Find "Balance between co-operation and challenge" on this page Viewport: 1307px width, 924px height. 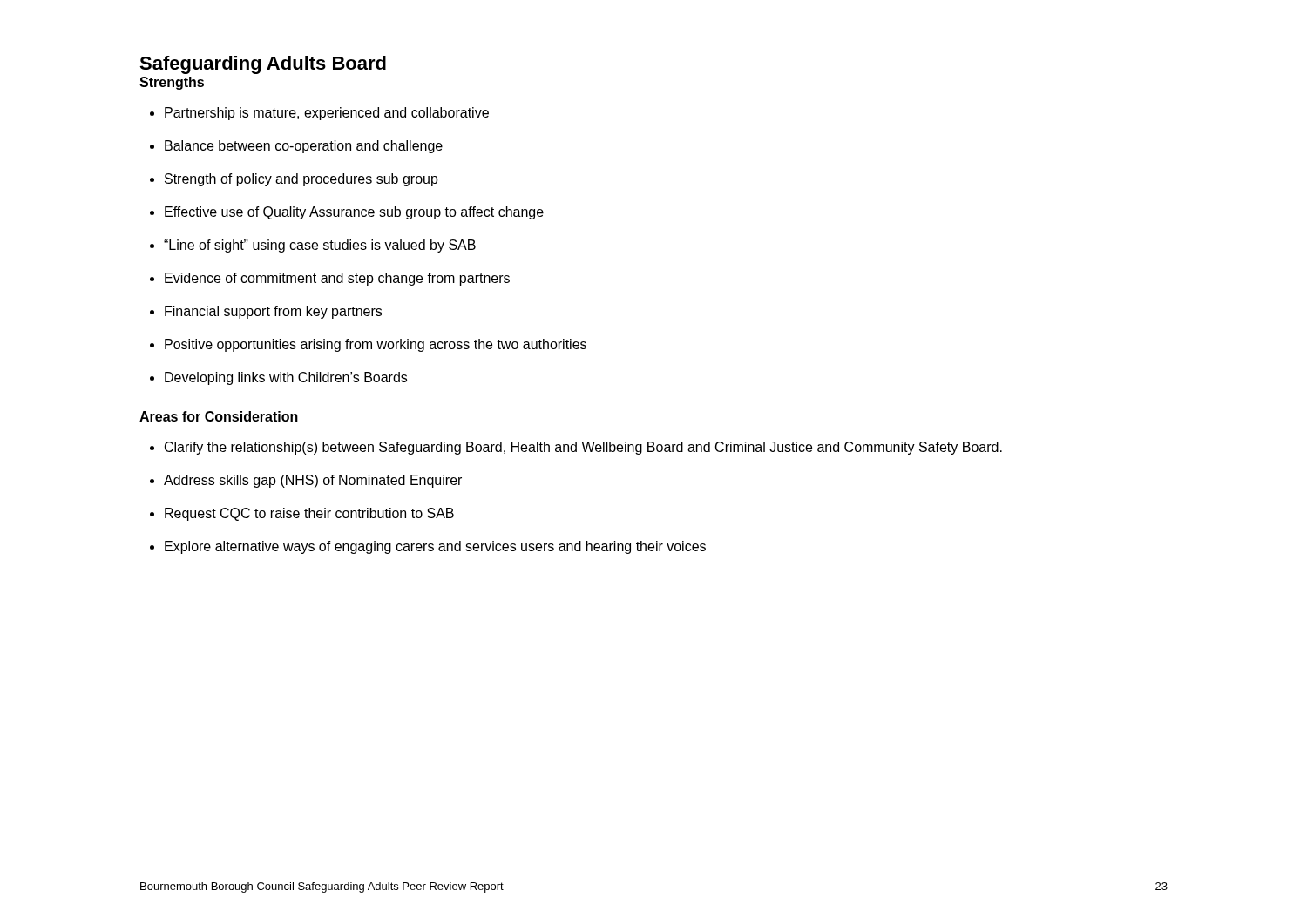coord(304,147)
